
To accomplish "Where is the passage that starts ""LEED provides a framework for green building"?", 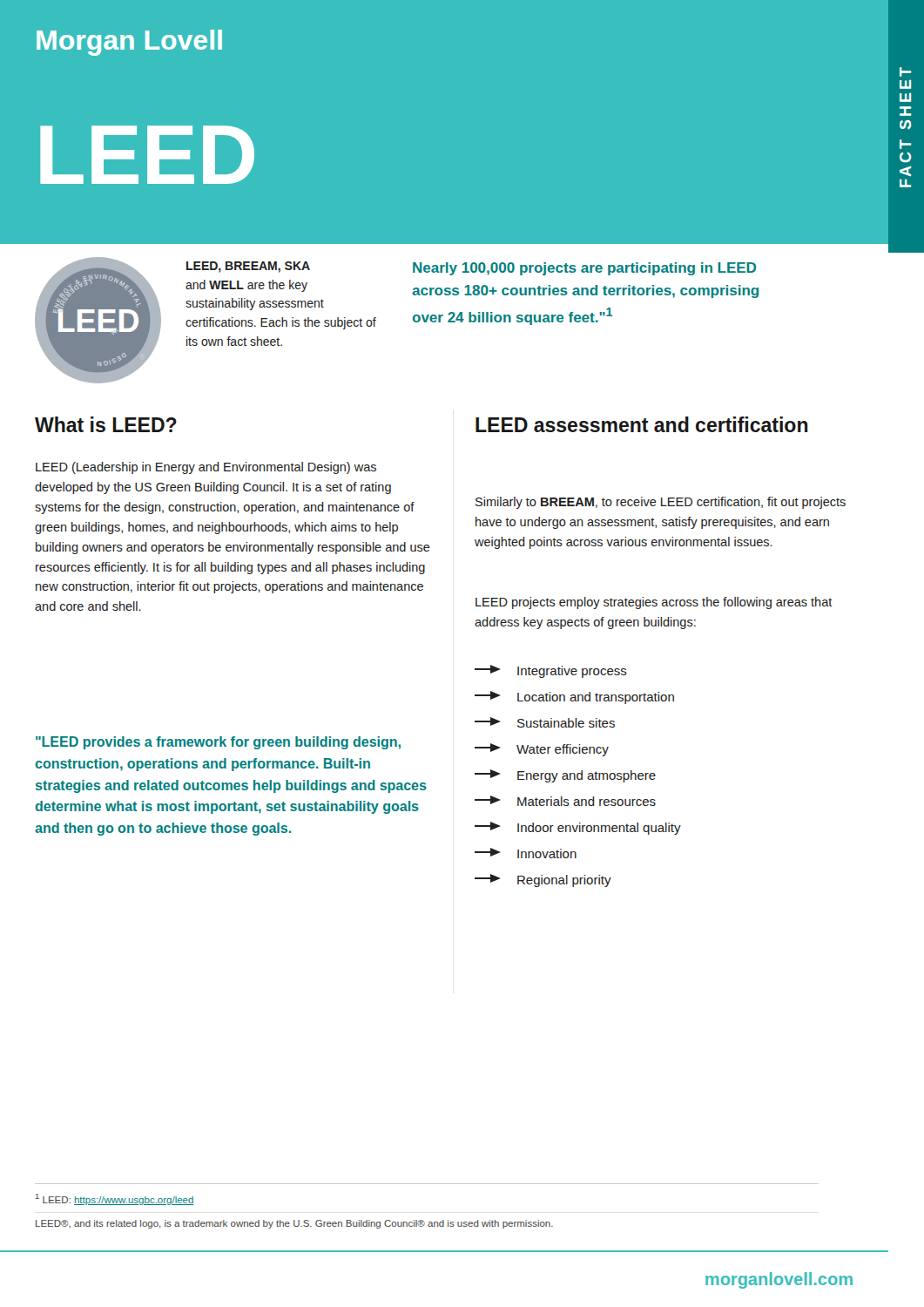I will point(231,785).
